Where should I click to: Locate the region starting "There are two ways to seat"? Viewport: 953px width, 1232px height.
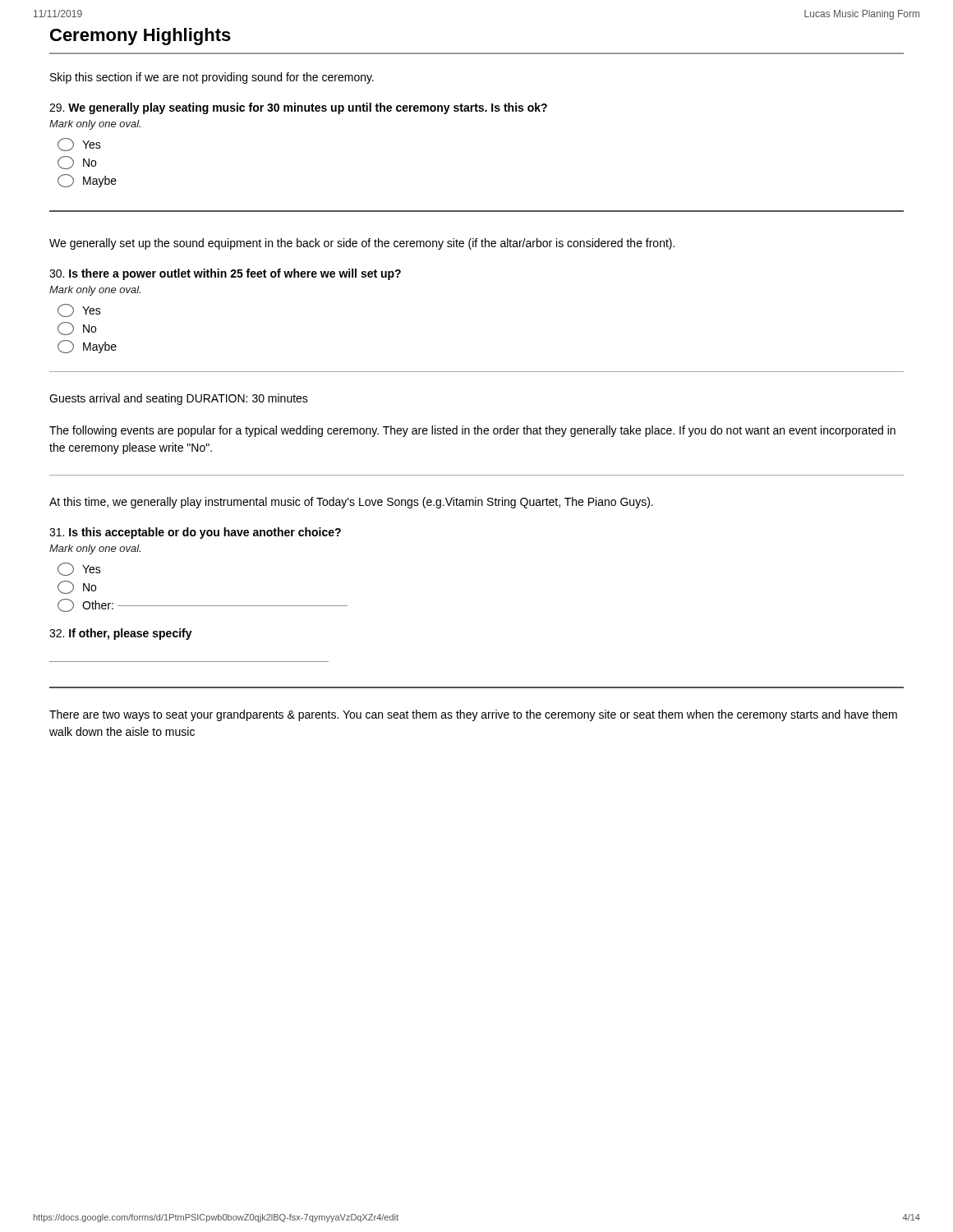[x=473, y=723]
